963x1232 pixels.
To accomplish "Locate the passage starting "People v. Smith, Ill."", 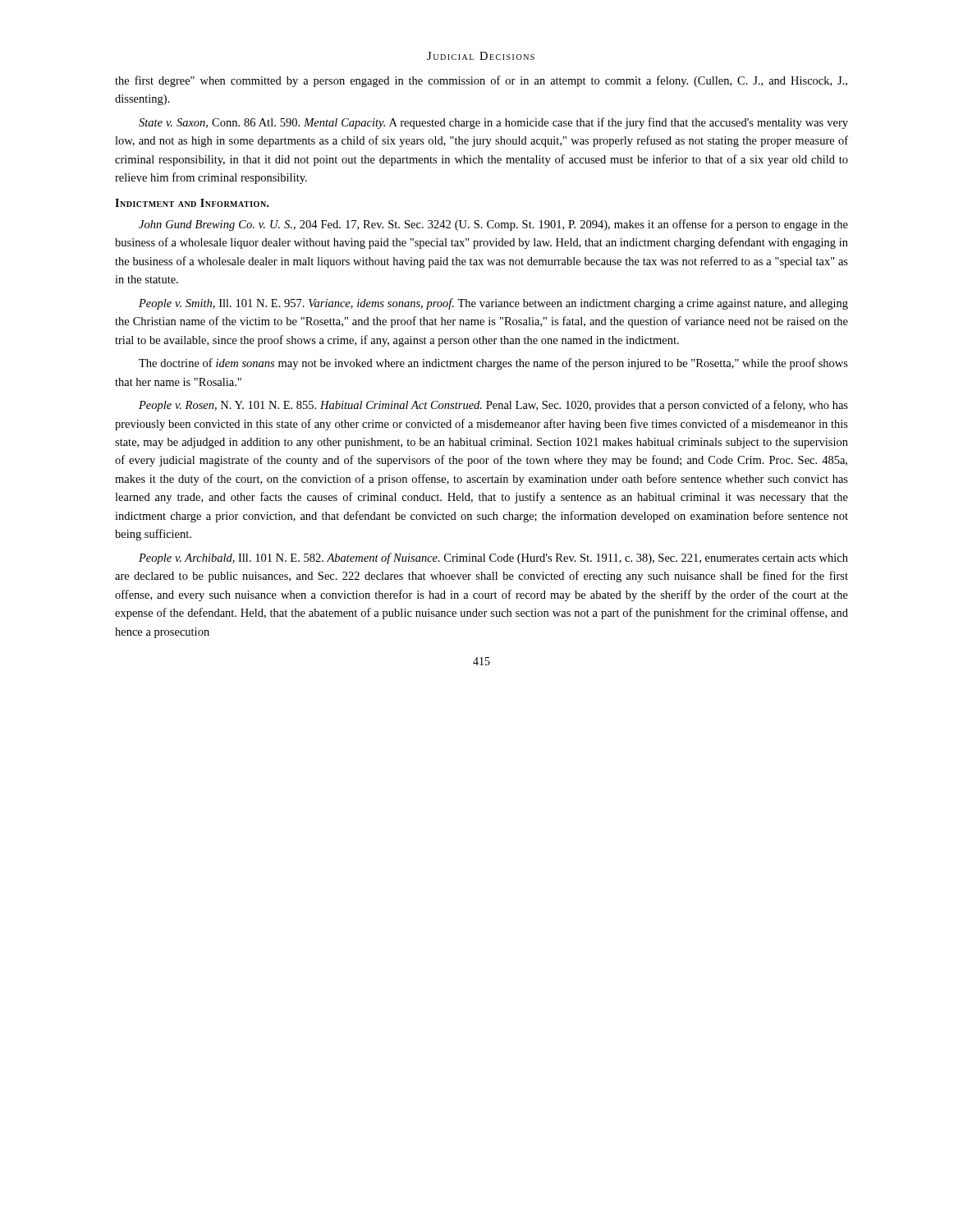I will pyautogui.click(x=482, y=321).
